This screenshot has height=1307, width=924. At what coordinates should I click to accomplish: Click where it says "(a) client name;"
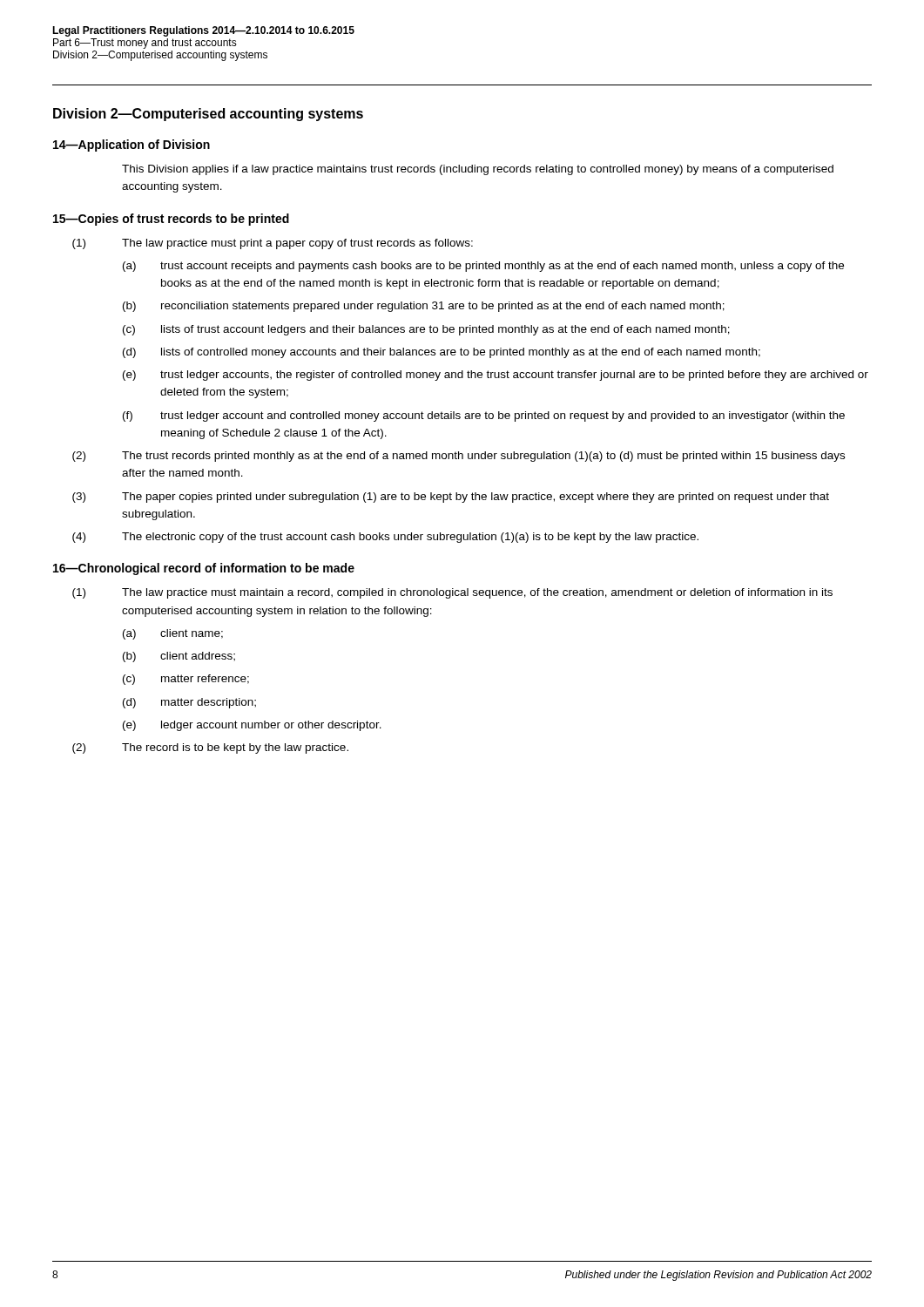pos(173,634)
